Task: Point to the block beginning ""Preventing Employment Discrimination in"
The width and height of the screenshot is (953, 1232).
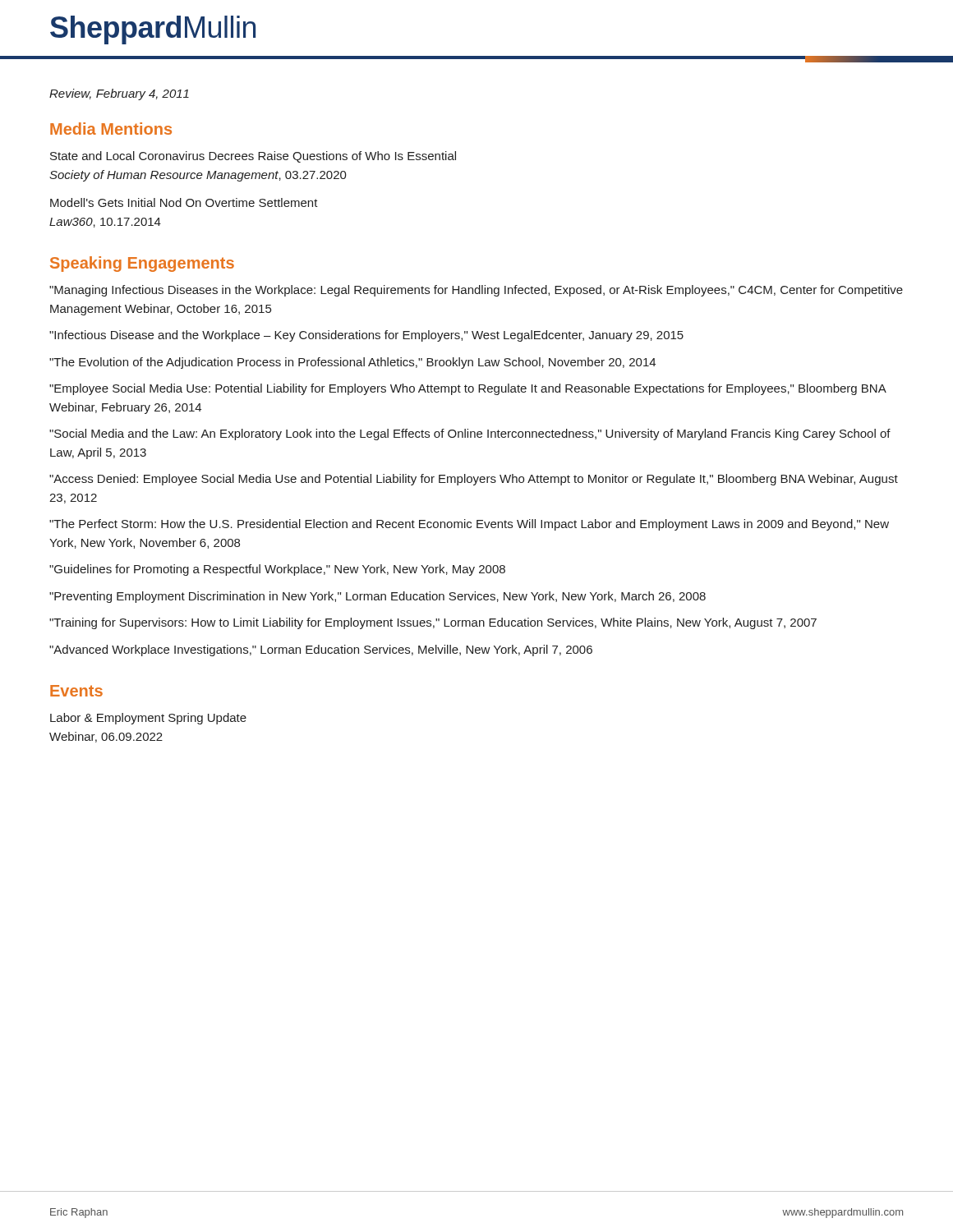Action: 378,595
